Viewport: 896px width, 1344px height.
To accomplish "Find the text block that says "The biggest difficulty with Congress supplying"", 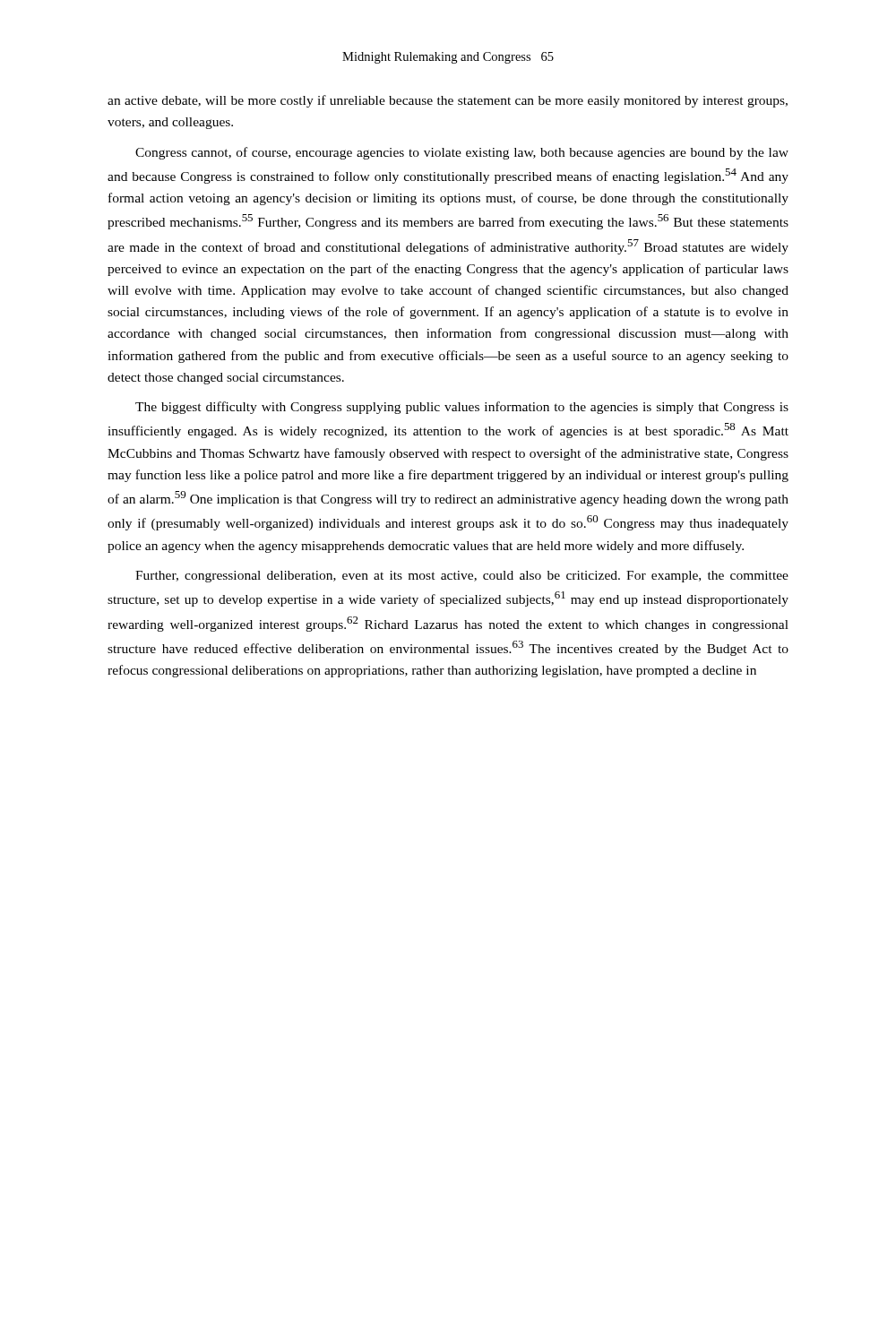I will click(448, 476).
